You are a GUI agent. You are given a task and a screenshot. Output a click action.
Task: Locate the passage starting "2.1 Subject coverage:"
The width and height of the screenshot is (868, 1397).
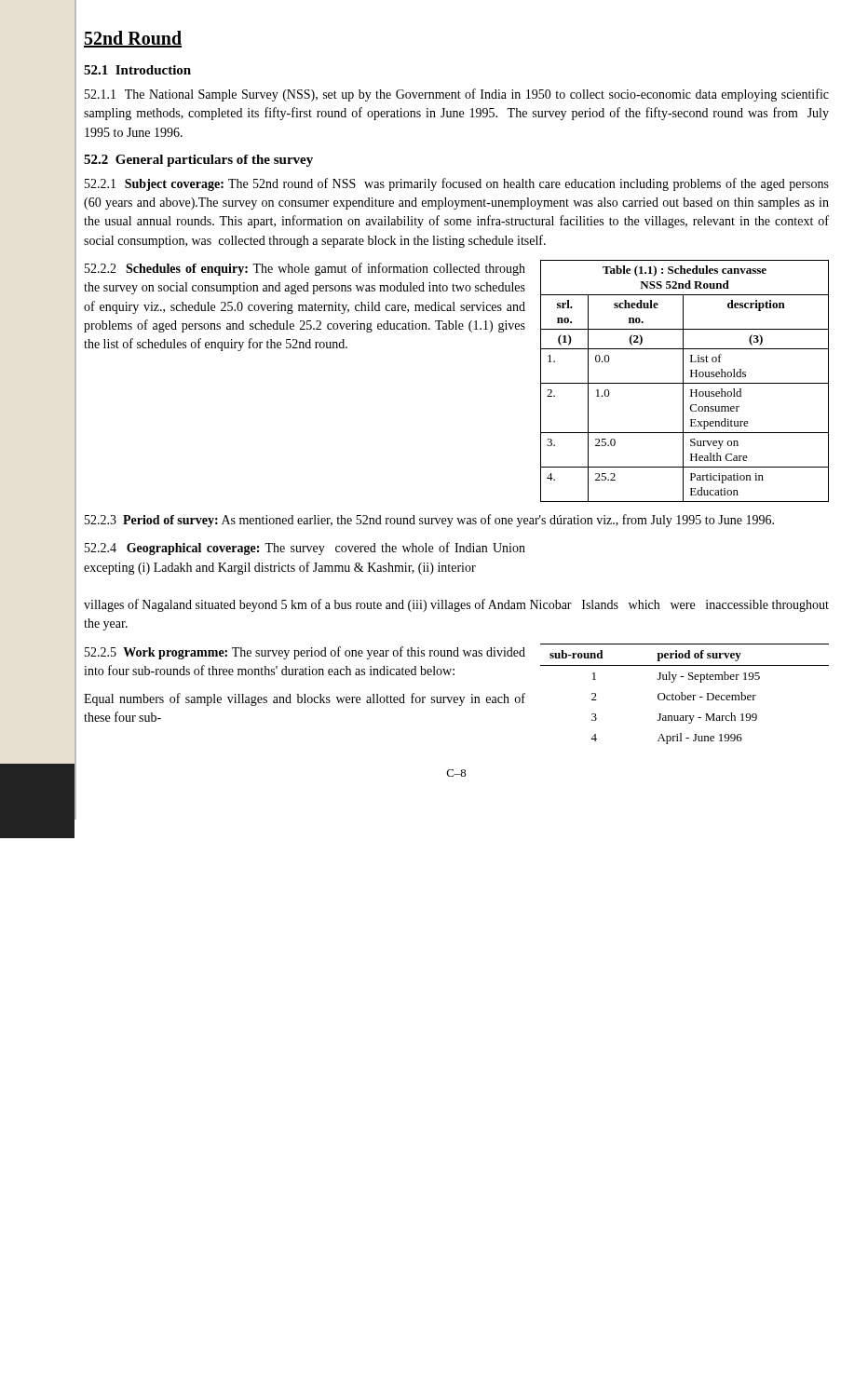coord(456,213)
